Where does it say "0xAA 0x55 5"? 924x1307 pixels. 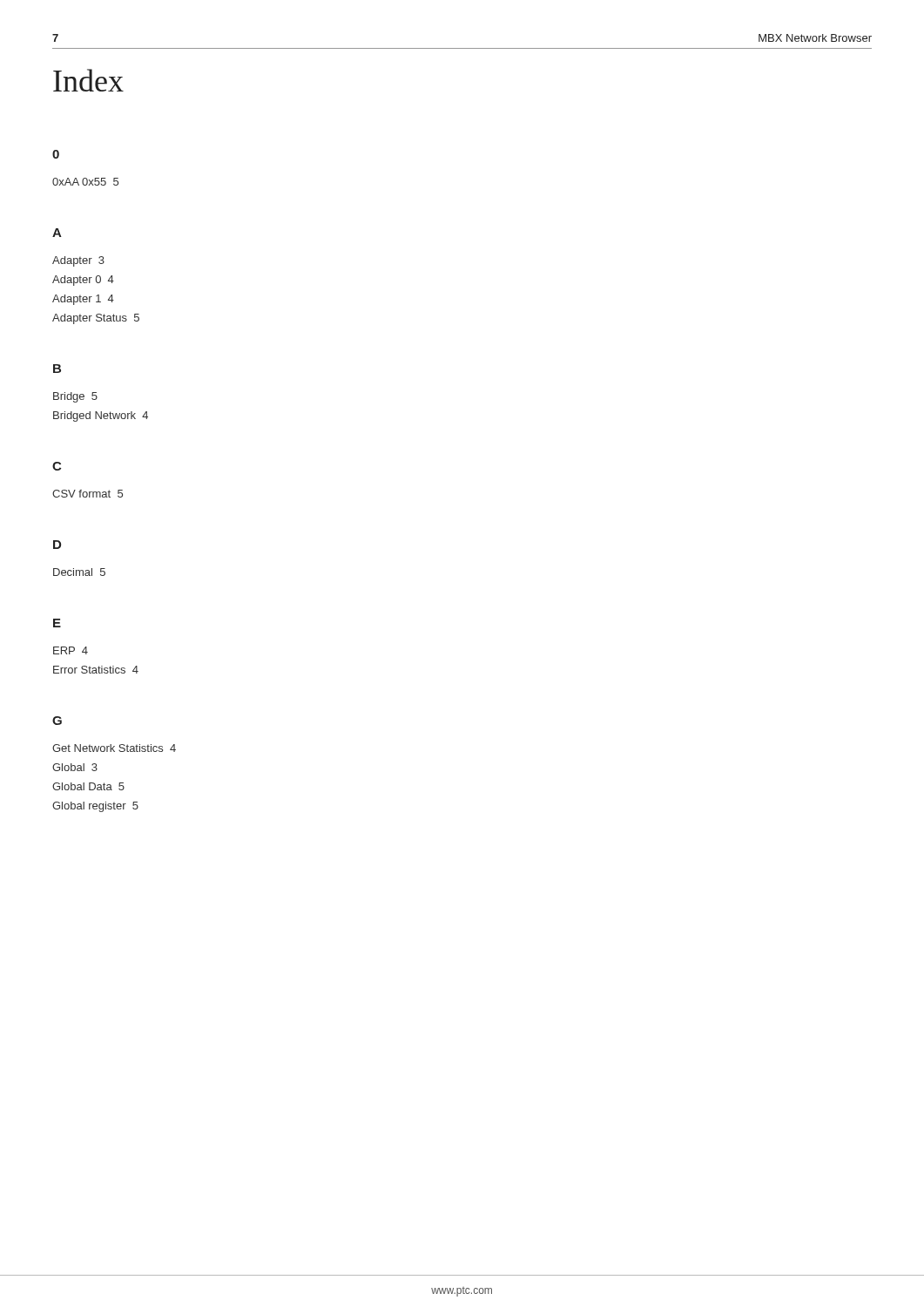click(x=86, y=182)
